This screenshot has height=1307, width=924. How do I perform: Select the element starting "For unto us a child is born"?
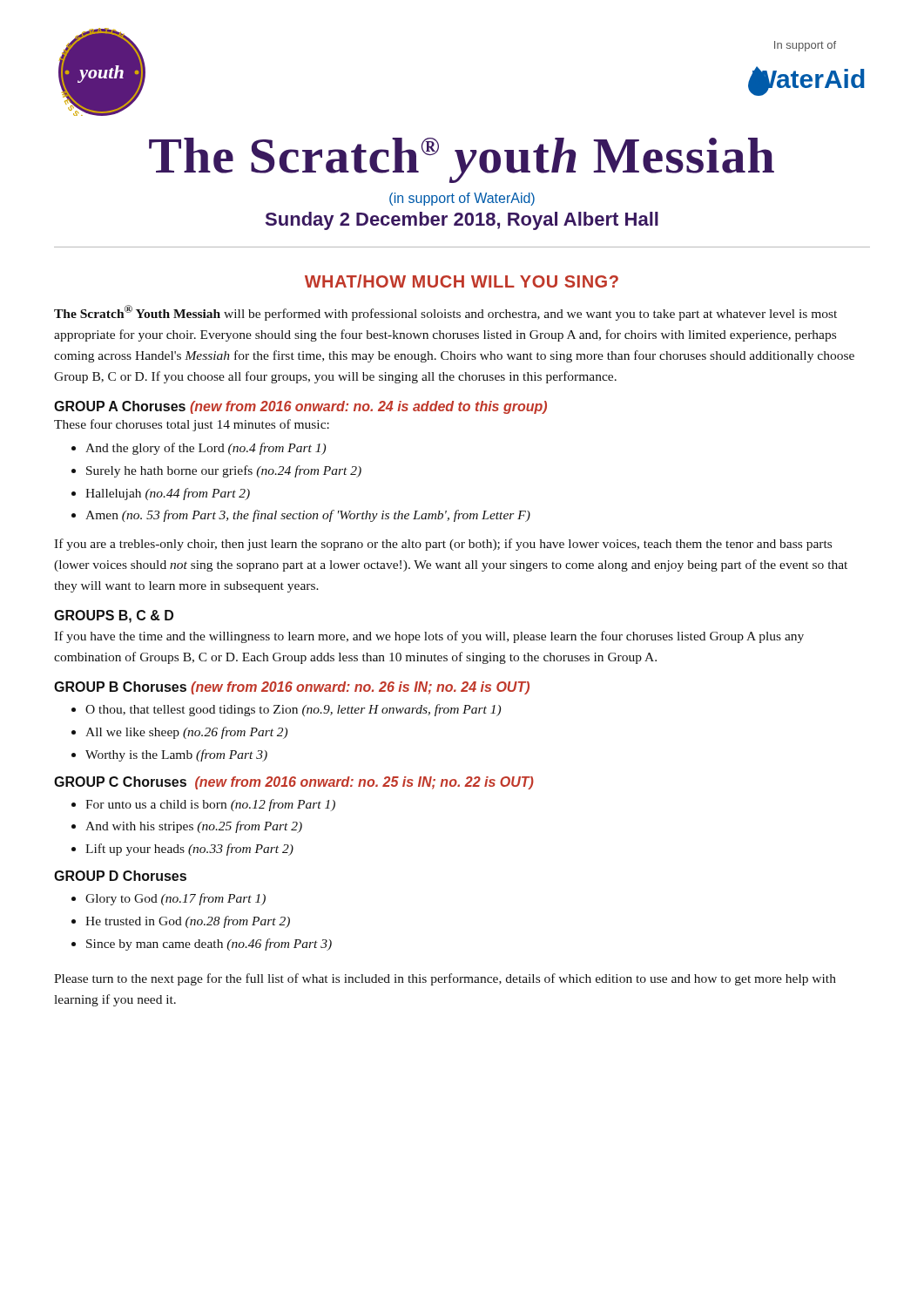tap(211, 803)
